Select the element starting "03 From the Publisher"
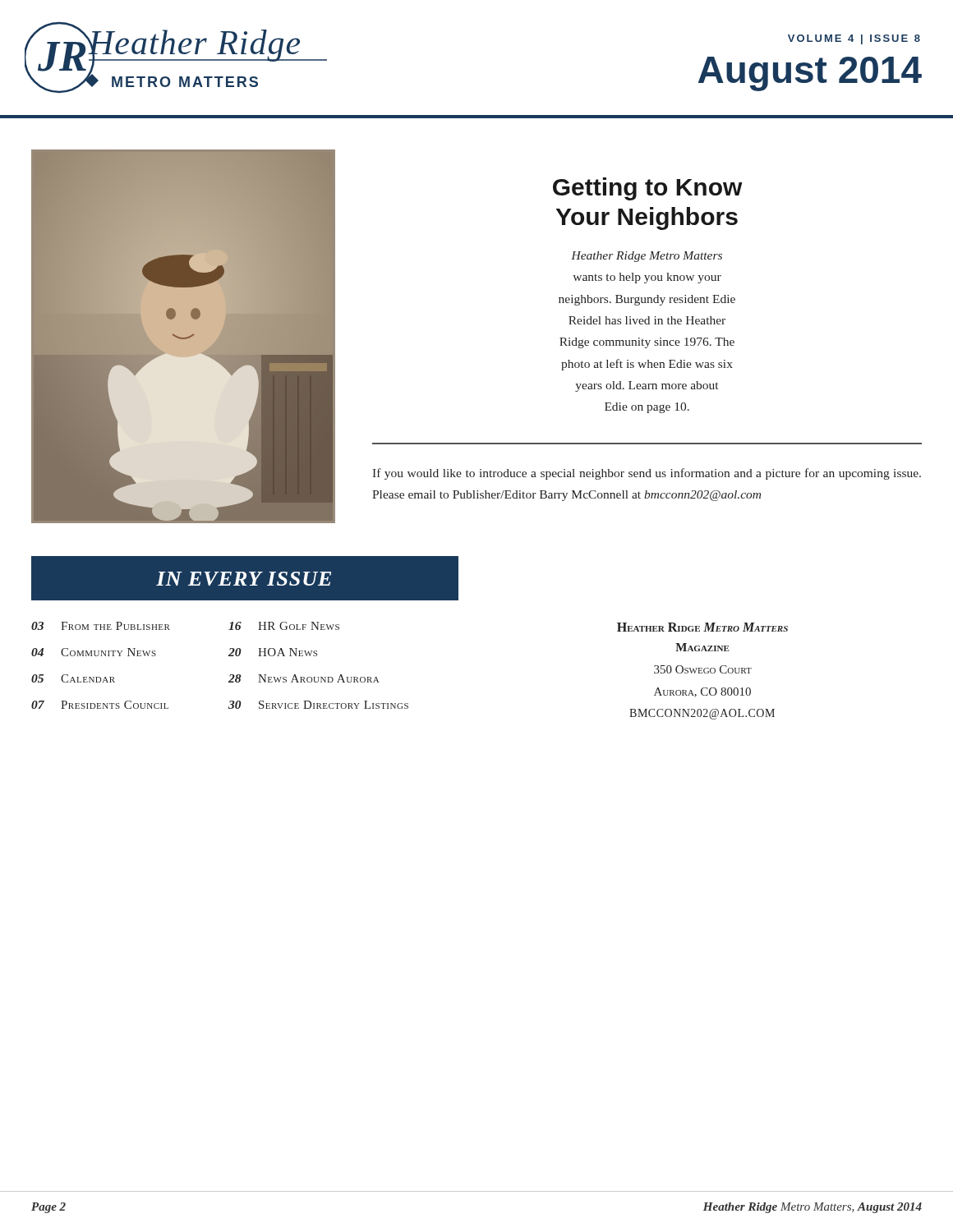Screen dimensions: 1232x953 click(x=101, y=626)
